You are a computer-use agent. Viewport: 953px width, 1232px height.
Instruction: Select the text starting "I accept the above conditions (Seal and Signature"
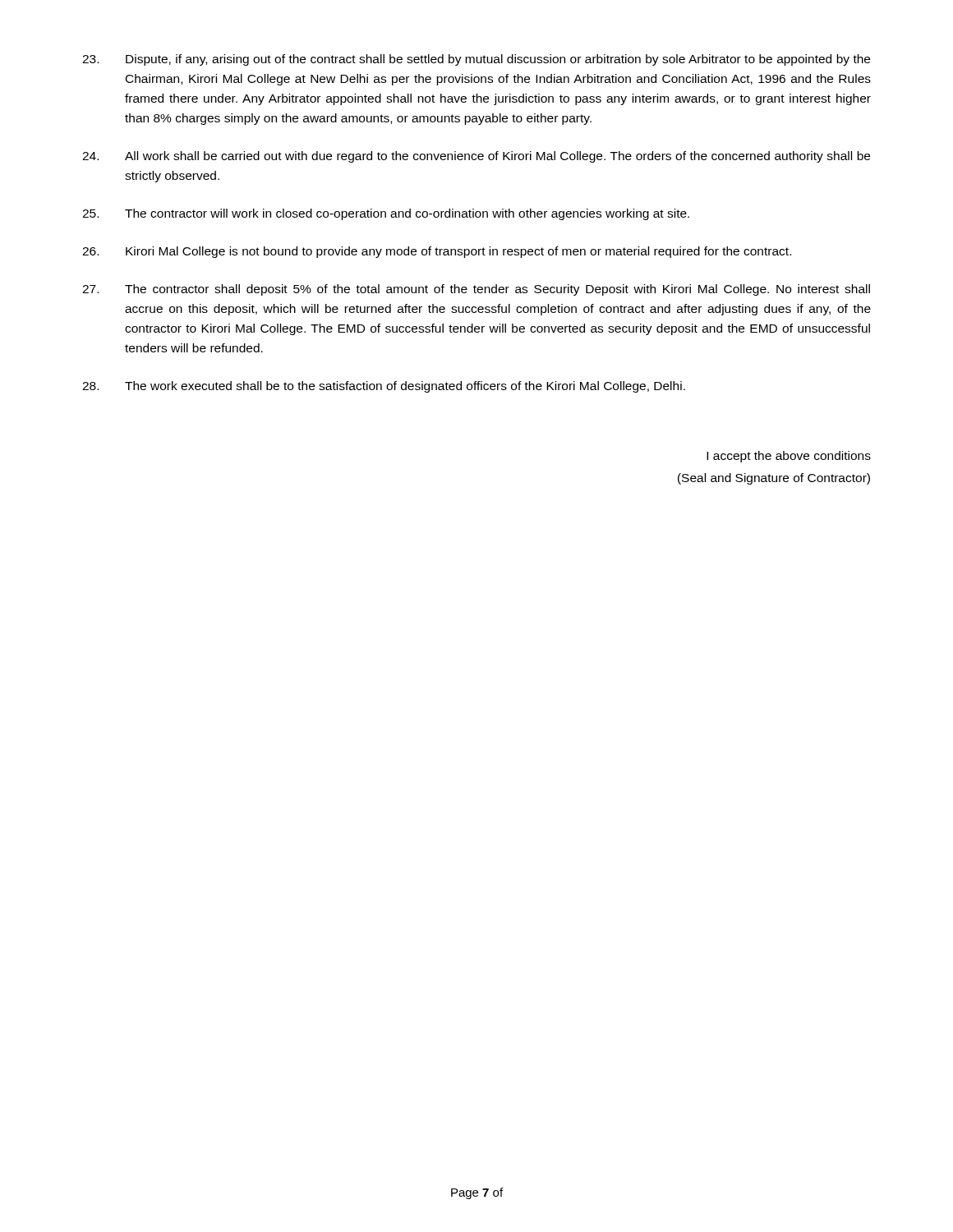pyautogui.click(x=774, y=466)
